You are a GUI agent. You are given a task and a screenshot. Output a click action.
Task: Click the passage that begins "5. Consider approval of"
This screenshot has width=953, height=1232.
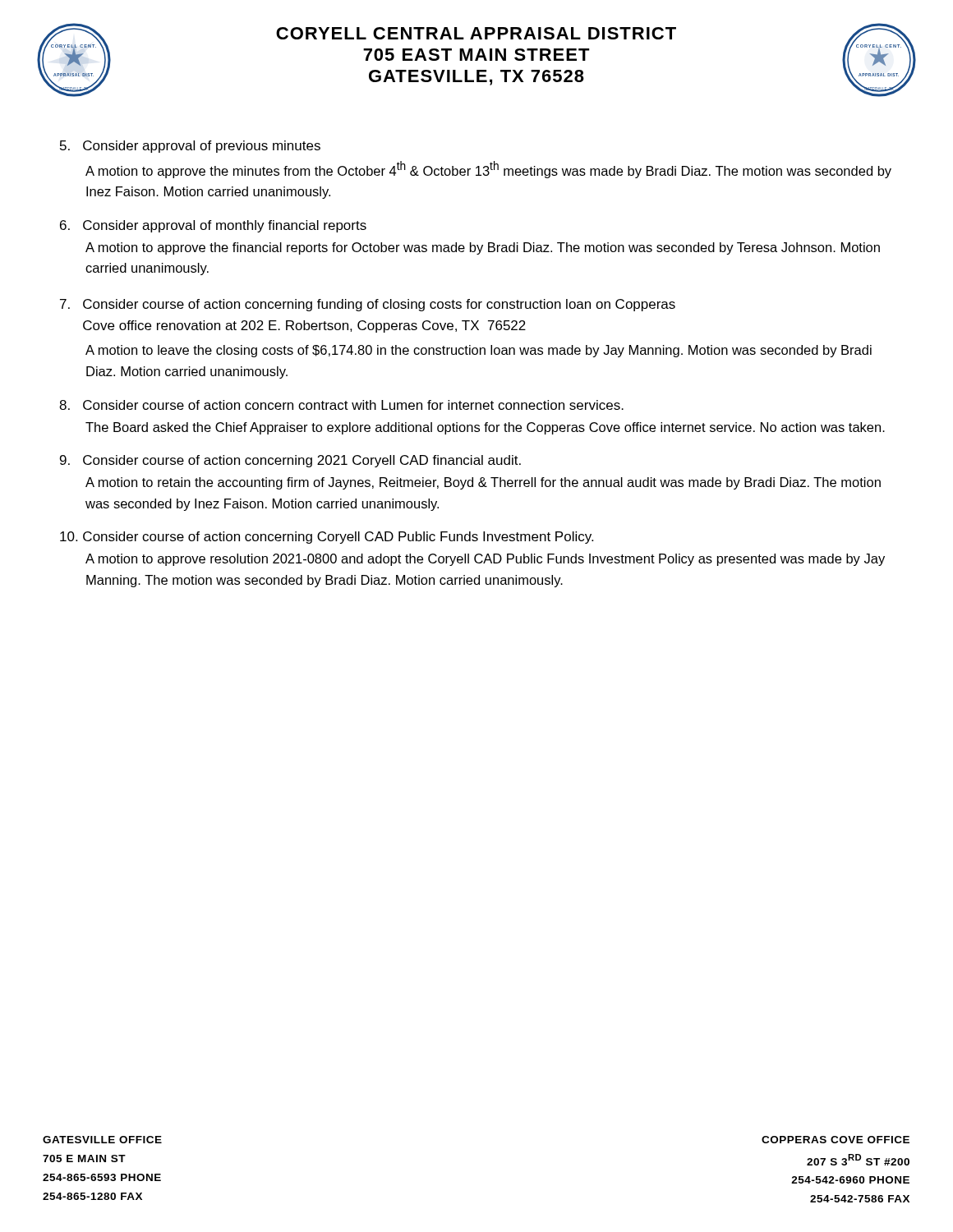click(x=190, y=147)
